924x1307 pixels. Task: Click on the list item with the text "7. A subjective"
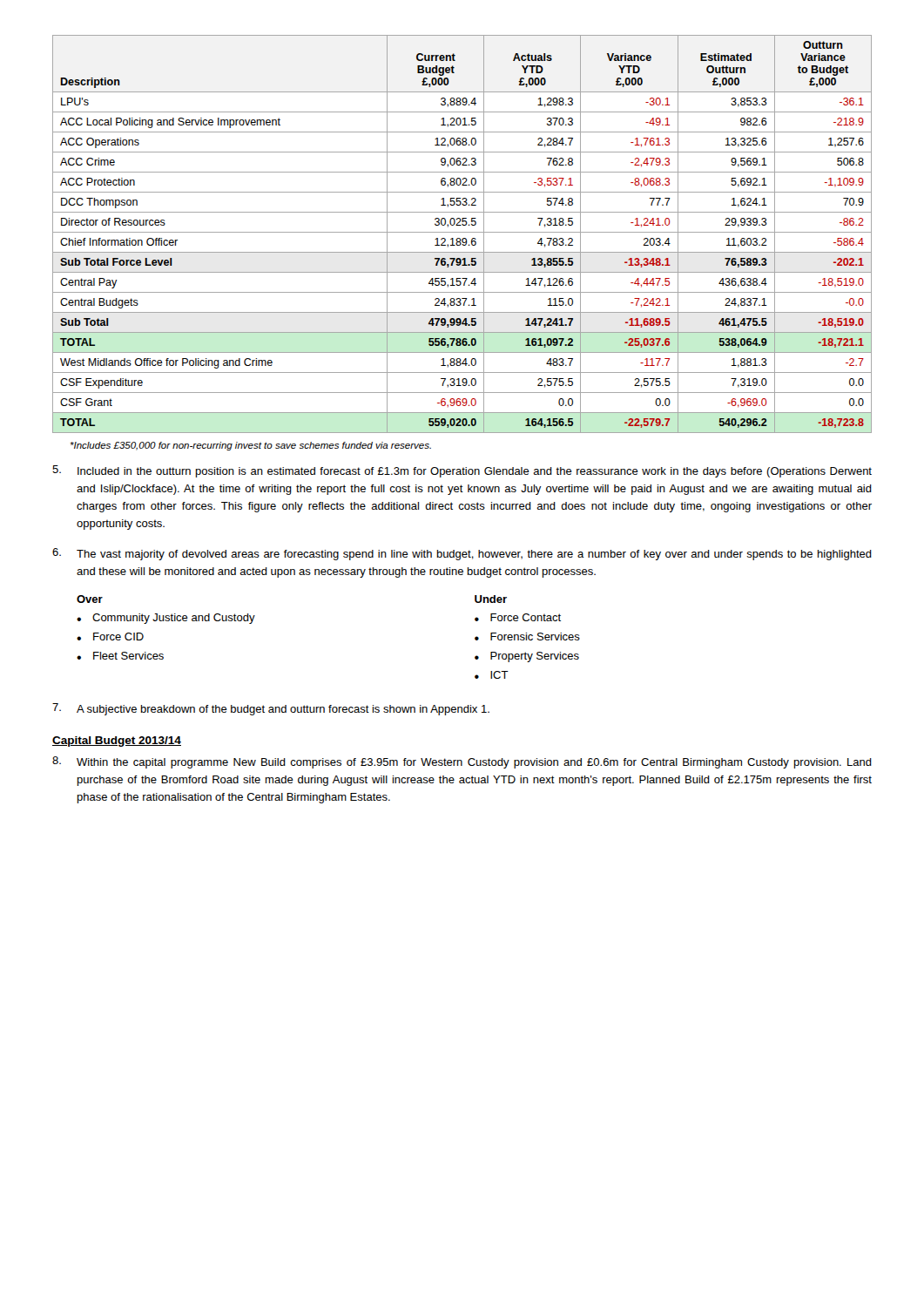pyautogui.click(x=462, y=709)
